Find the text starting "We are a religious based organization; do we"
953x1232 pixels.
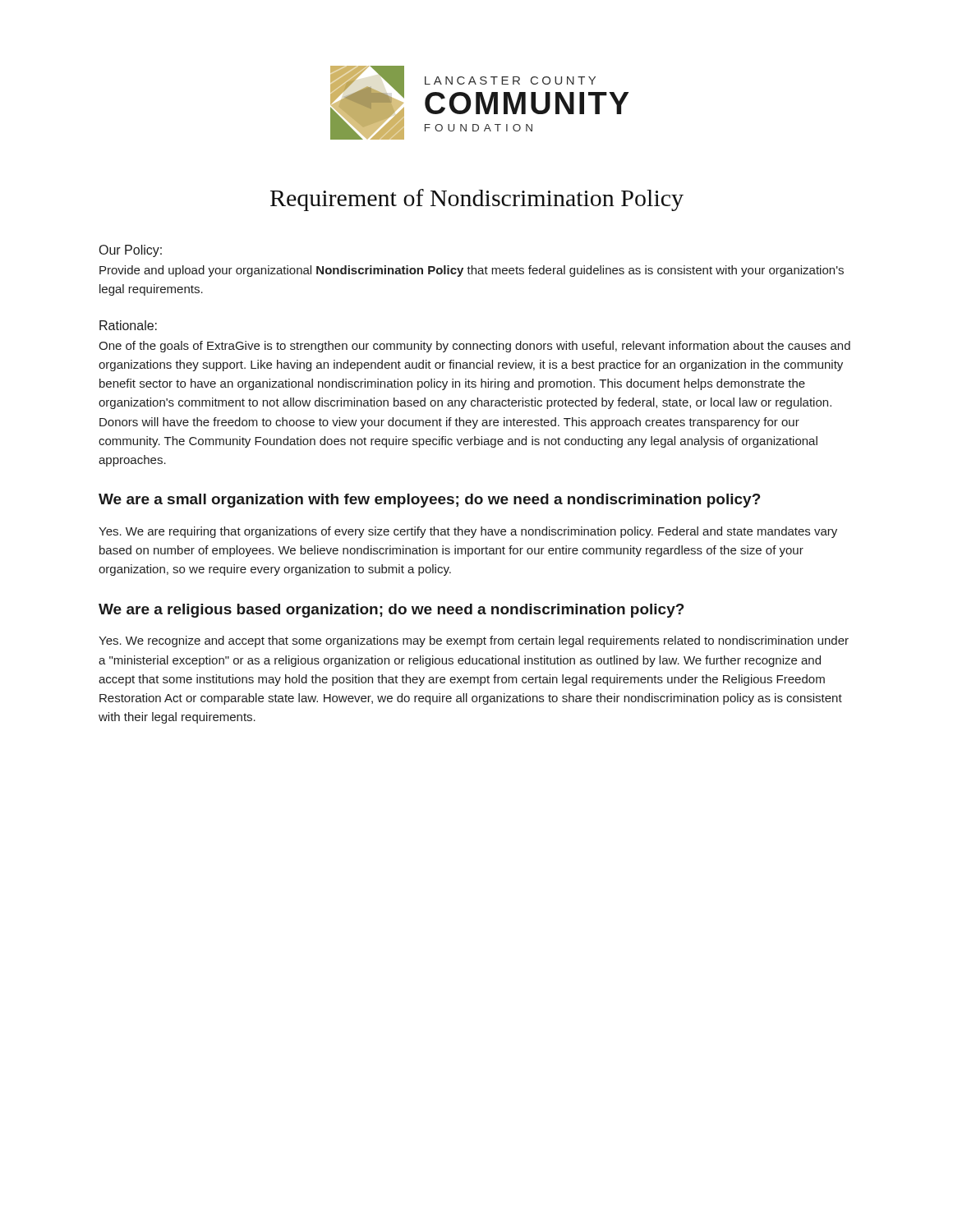point(392,609)
